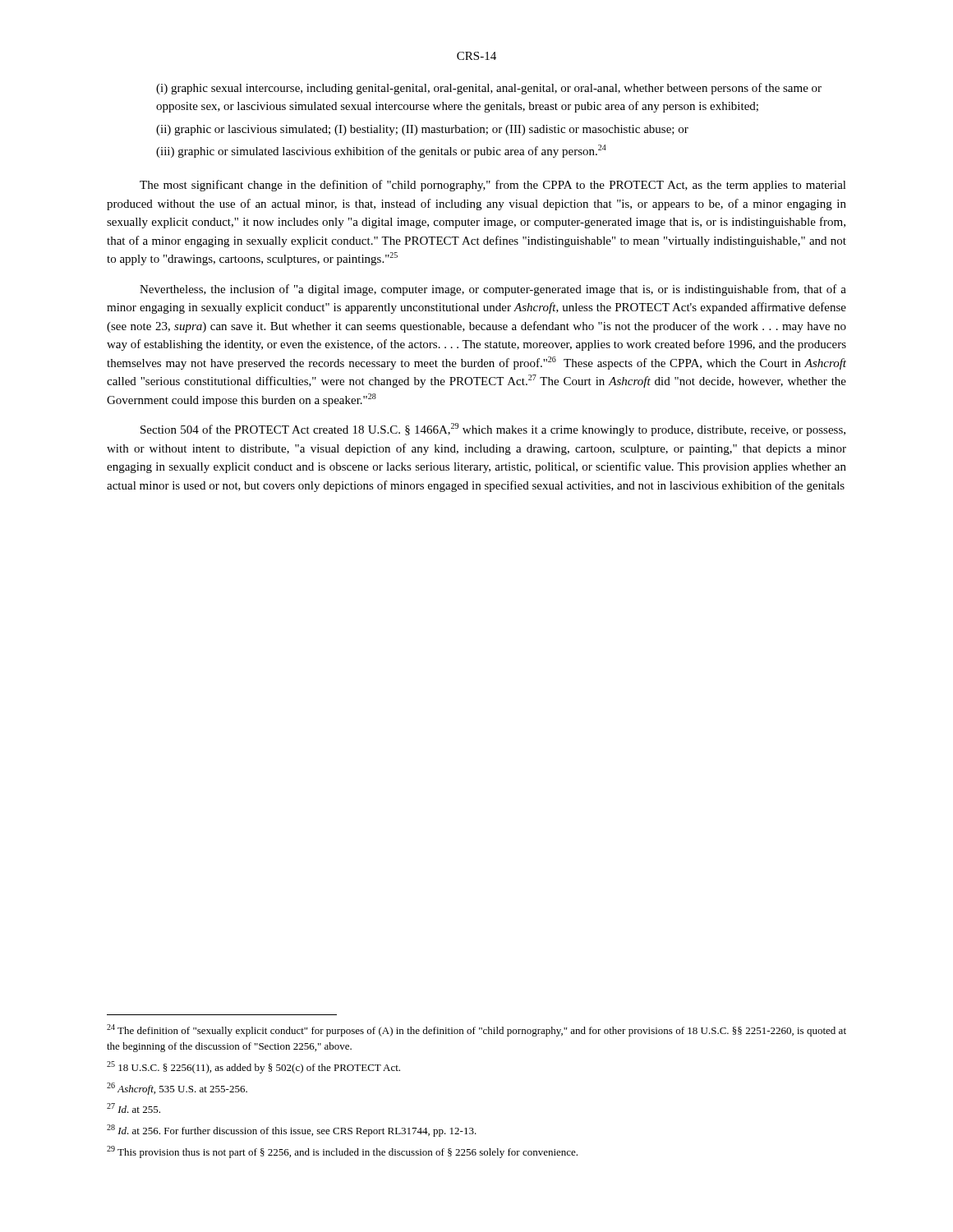953x1232 pixels.
Task: Find the passage starting "Section 504 of the PROTECT Act created"
Action: (x=476, y=456)
